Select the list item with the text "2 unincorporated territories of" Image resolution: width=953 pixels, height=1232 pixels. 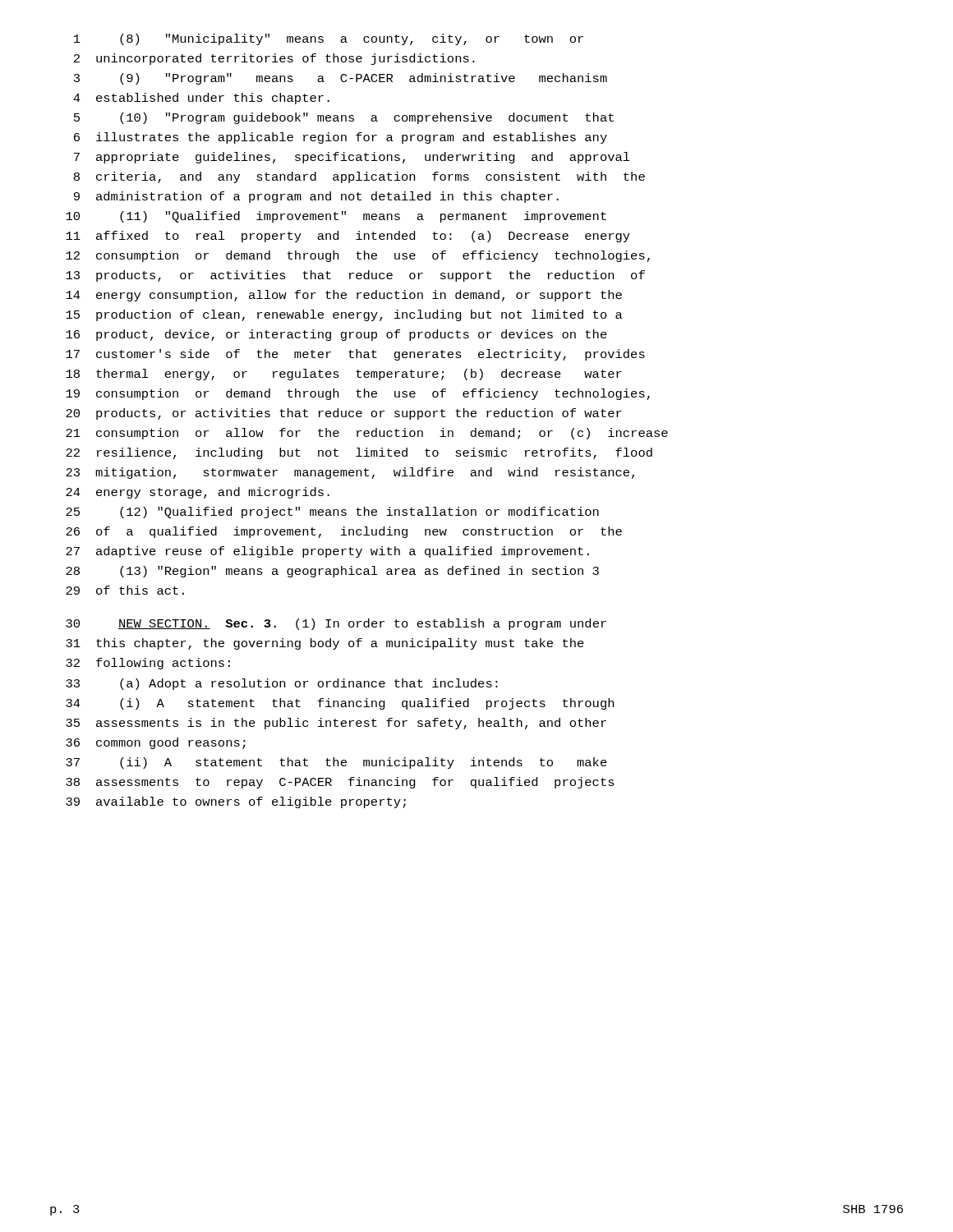pyautogui.click(x=476, y=59)
